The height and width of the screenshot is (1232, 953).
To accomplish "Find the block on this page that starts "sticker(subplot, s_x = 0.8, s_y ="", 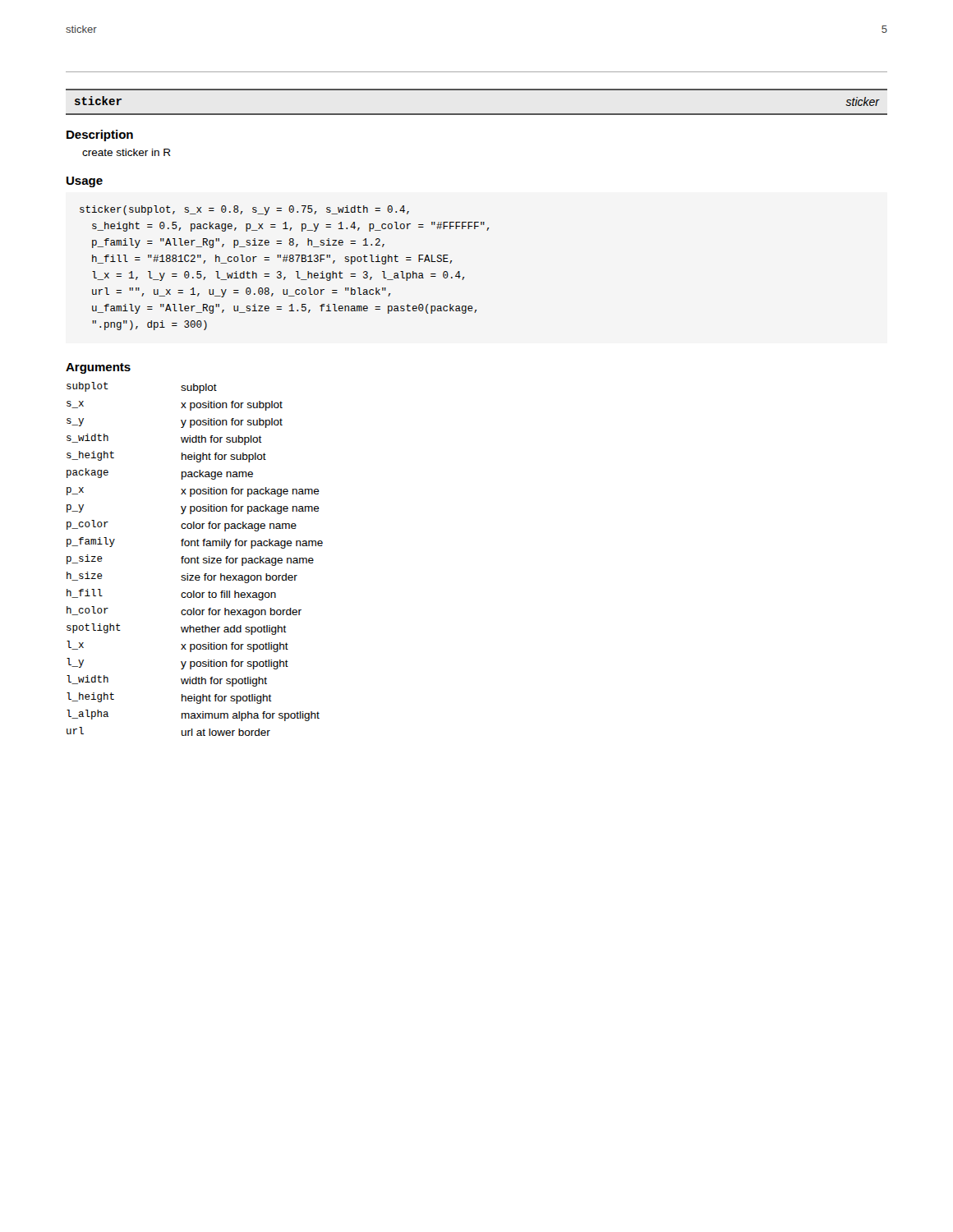I will point(285,268).
